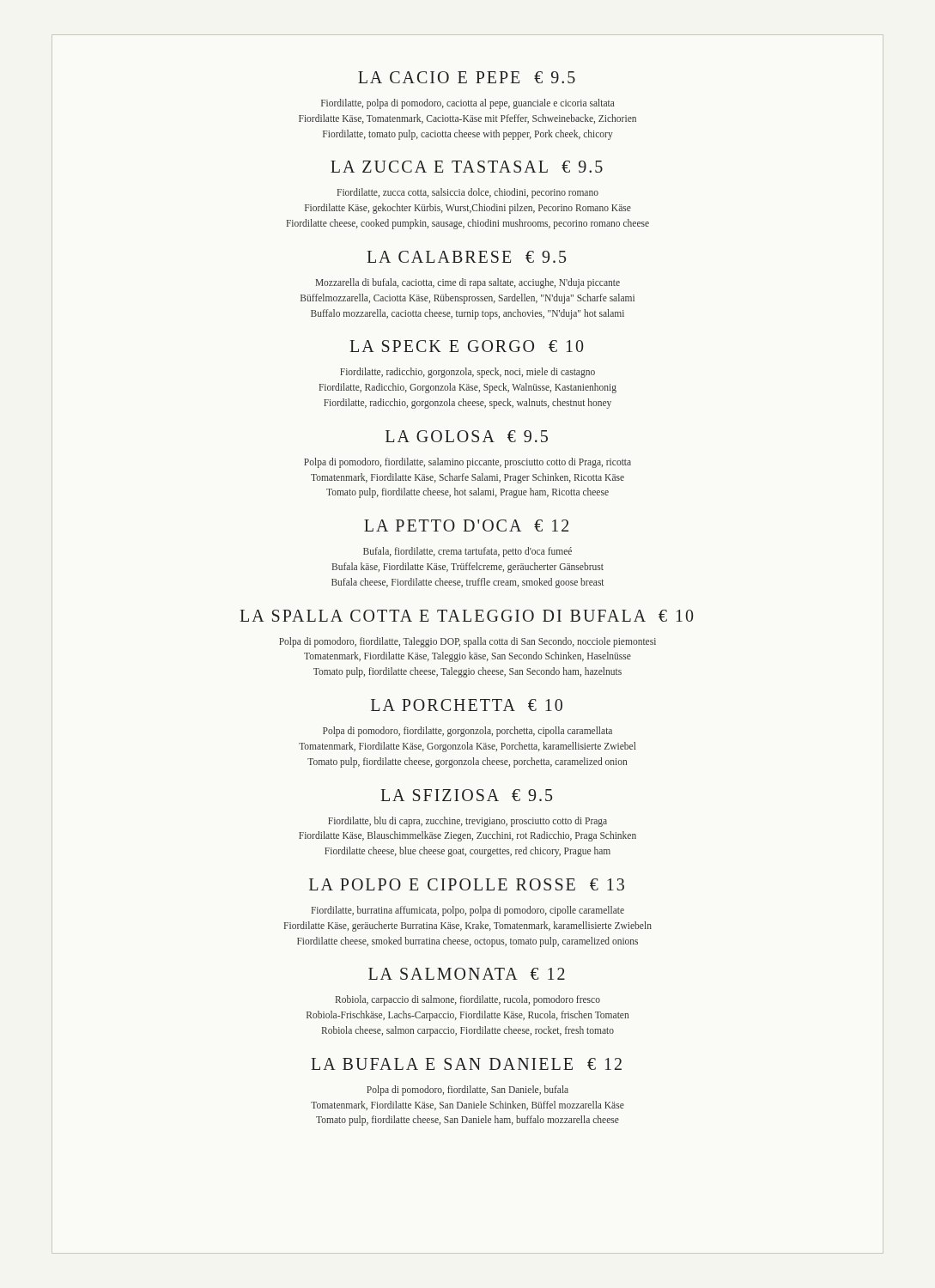
Task: Point to the block beginning "Mozzarella di bufala, caciotta,"
Action: [x=468, y=298]
